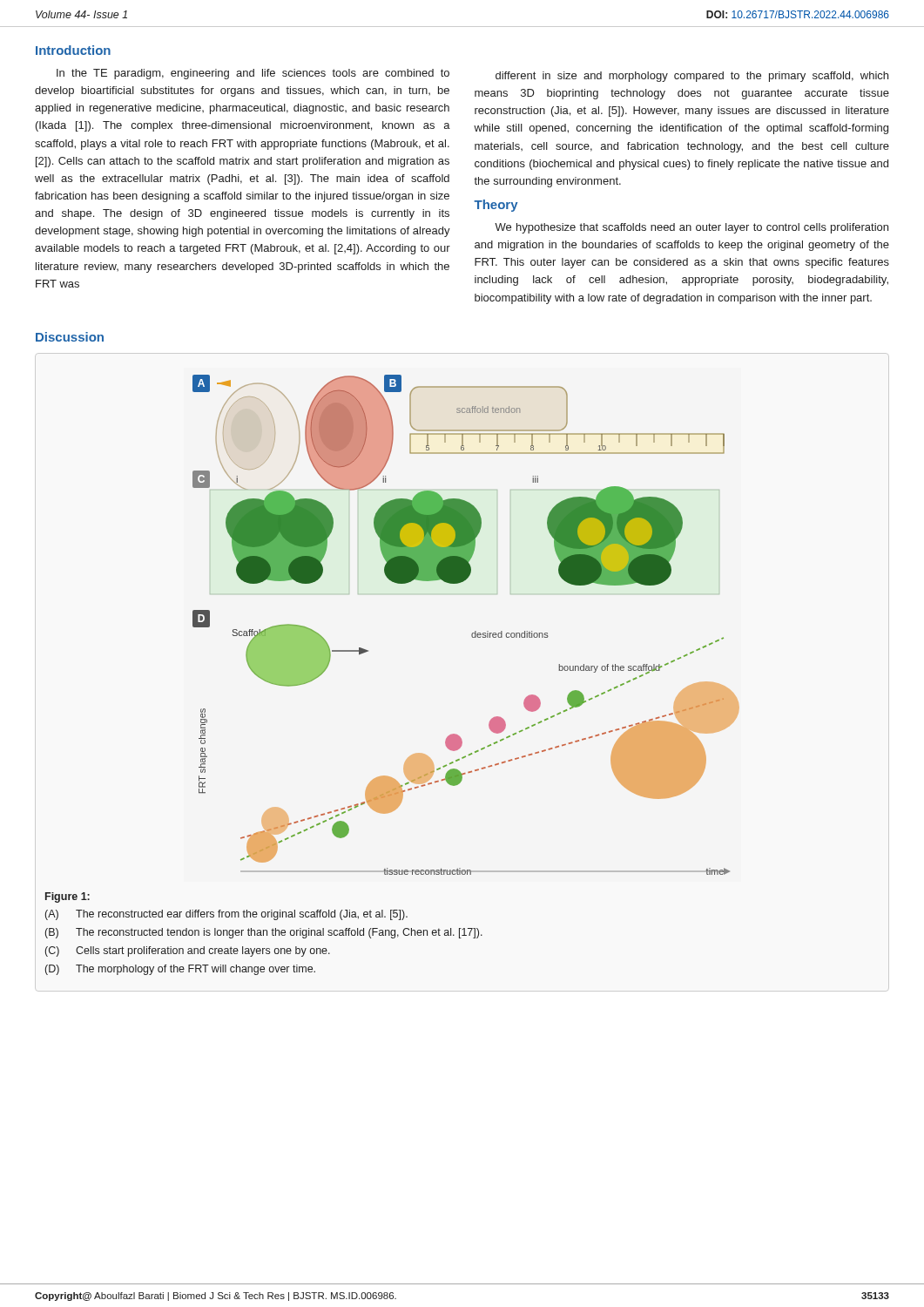Select the text block with the text "In the TE"
The image size is (924, 1307).
[242, 178]
